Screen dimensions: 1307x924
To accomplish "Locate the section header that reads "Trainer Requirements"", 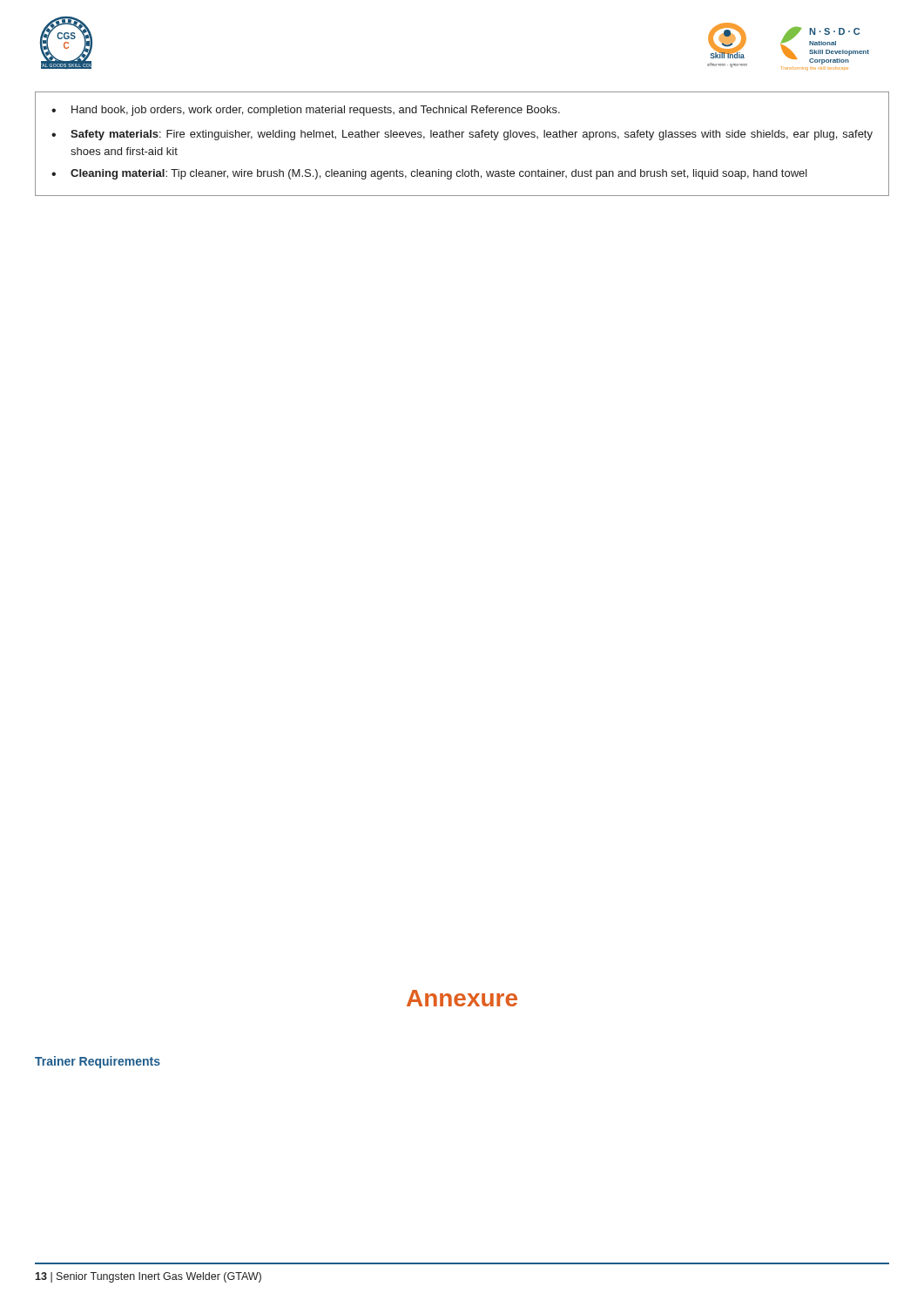I will coord(98,1061).
